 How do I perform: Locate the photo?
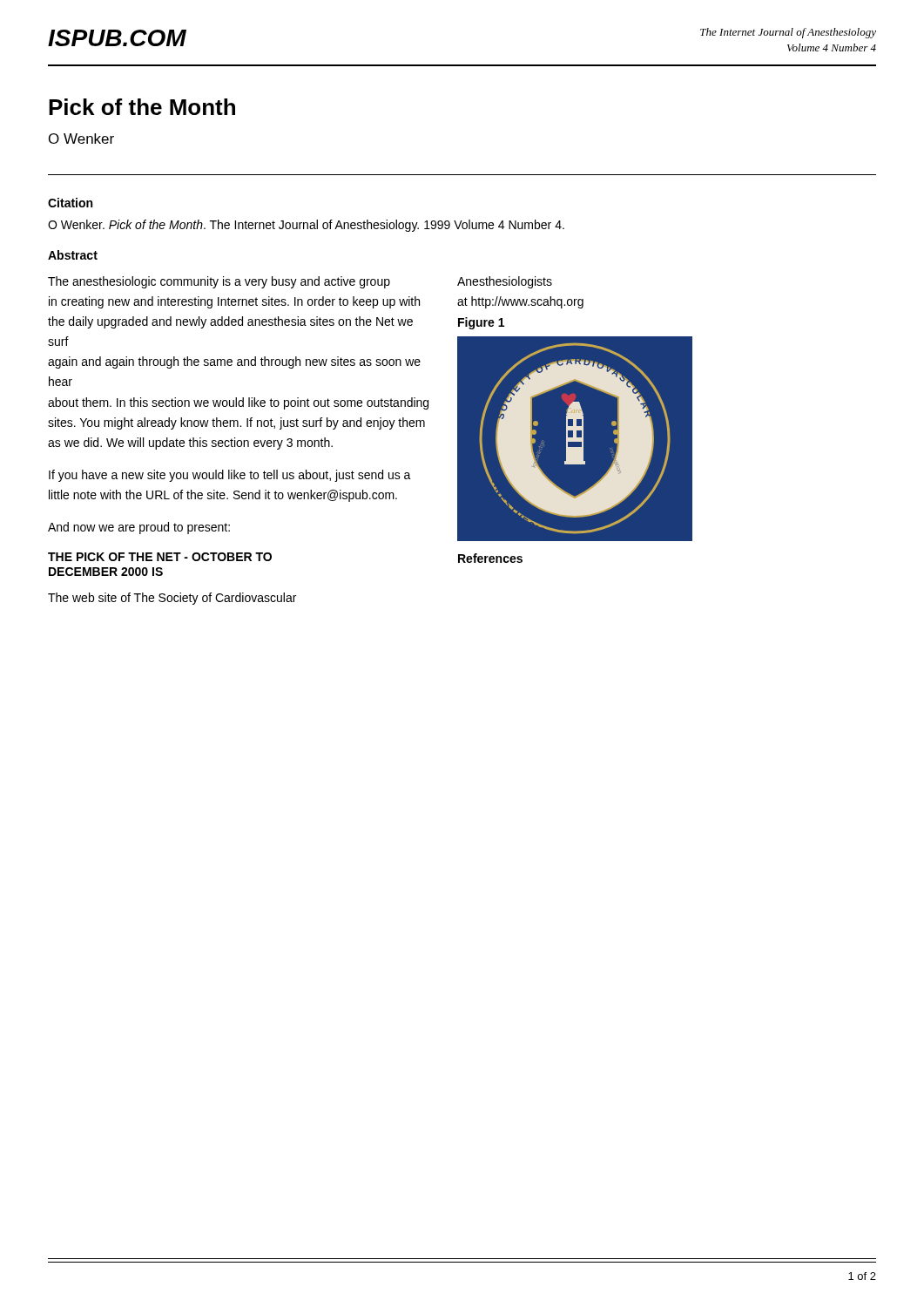tap(575, 439)
